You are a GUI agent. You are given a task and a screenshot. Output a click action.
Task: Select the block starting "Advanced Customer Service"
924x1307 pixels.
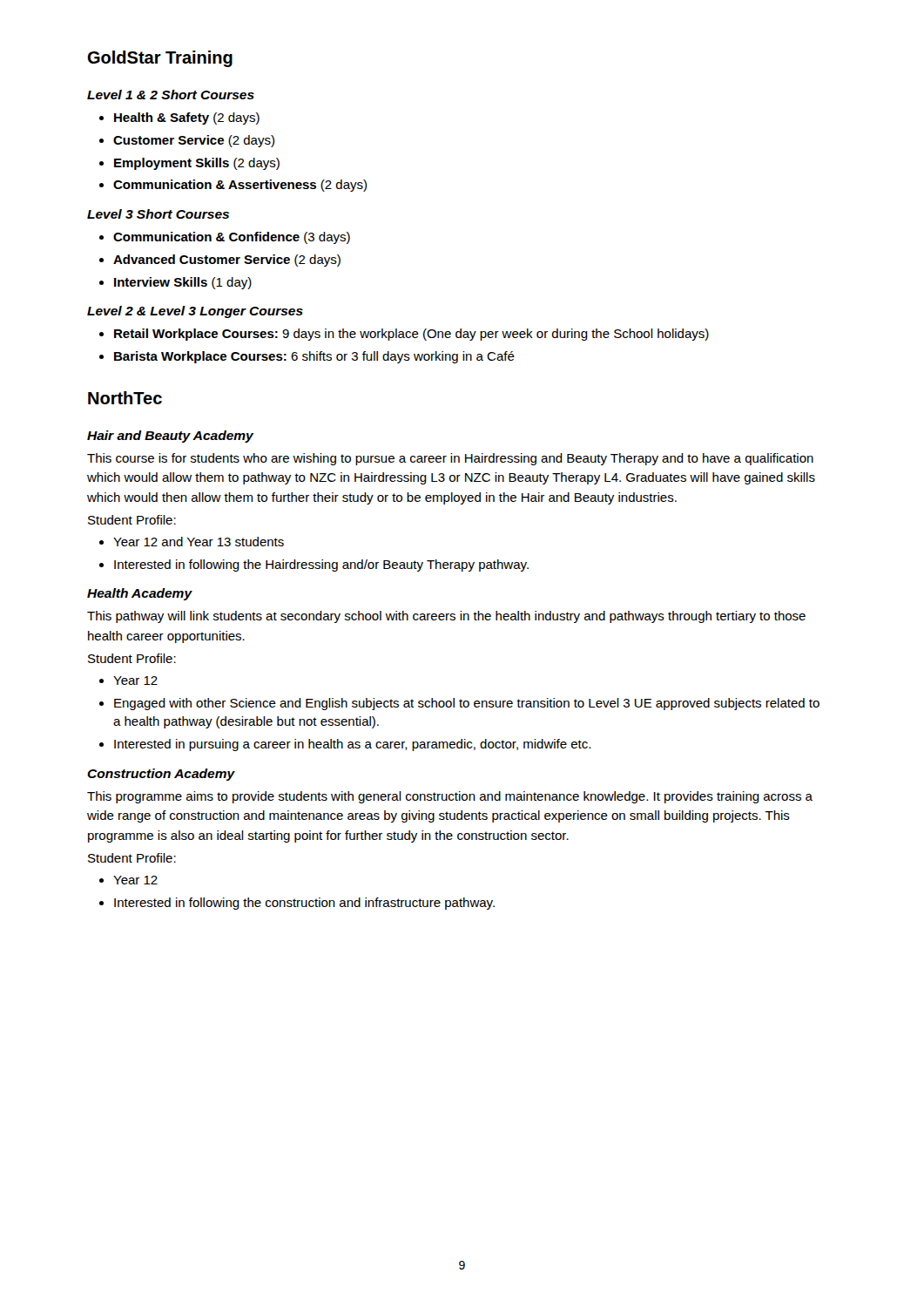coord(220,261)
